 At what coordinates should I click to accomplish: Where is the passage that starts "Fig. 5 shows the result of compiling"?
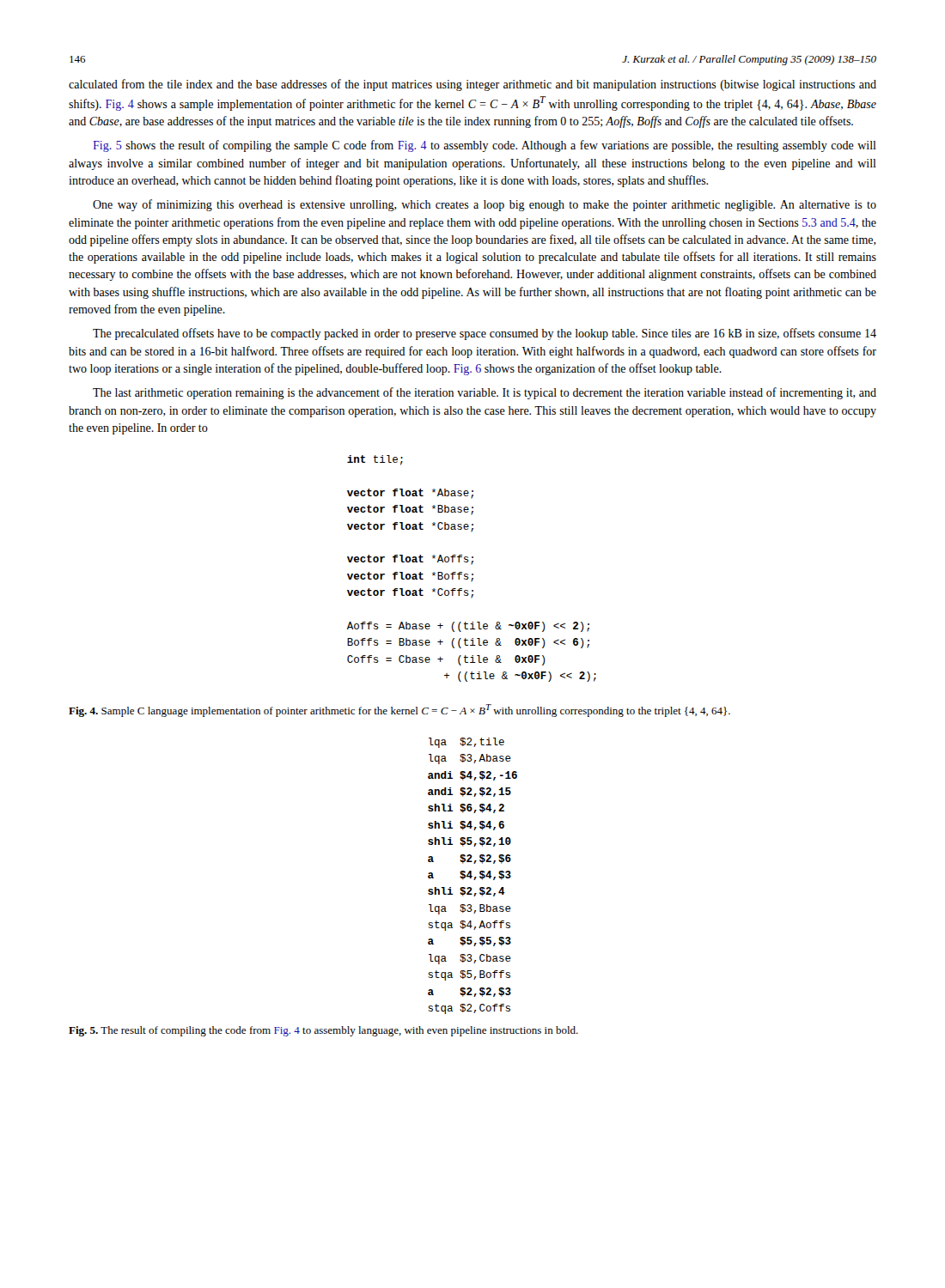472,164
